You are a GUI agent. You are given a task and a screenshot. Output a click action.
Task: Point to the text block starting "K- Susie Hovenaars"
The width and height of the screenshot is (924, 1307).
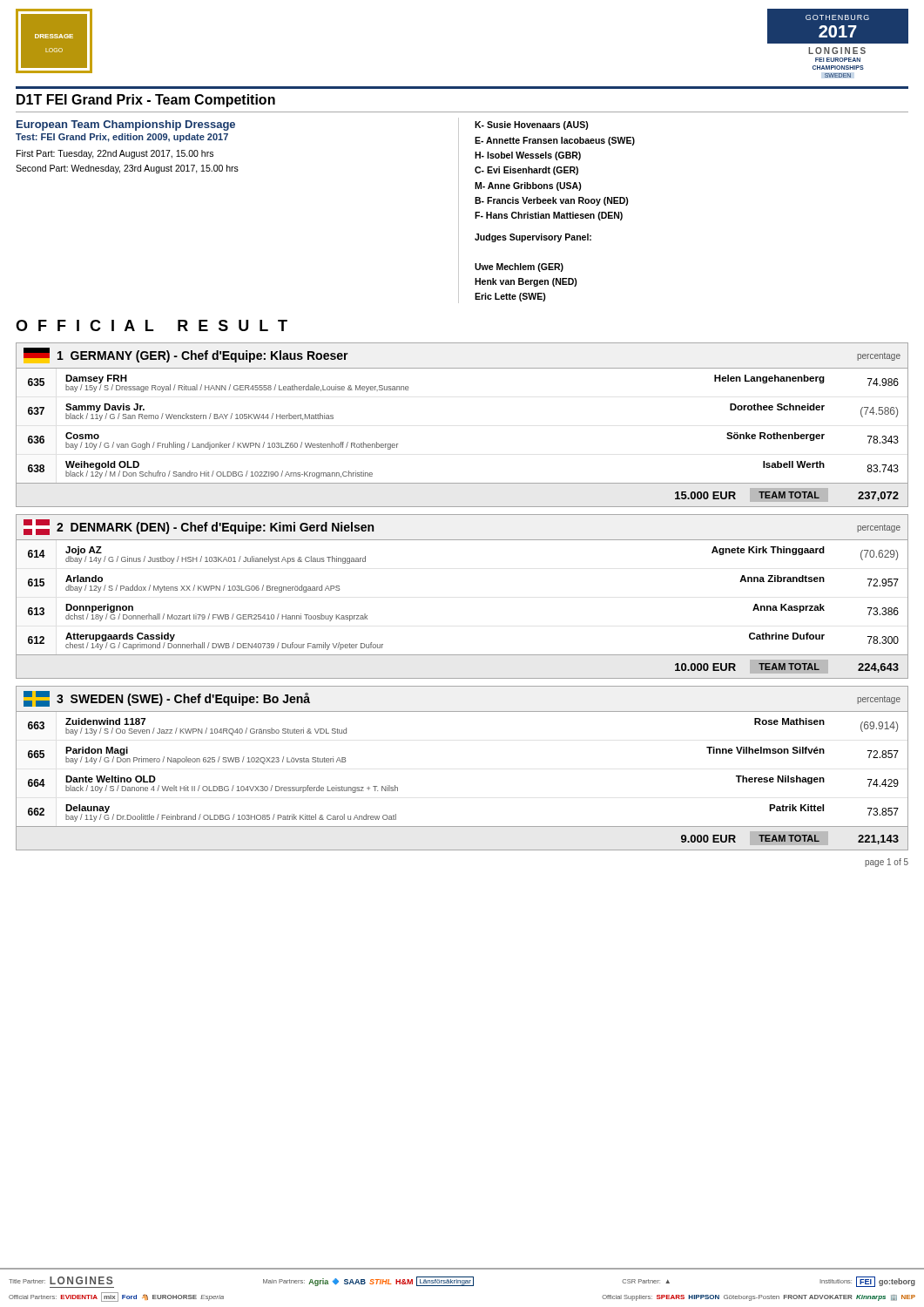[x=555, y=170]
